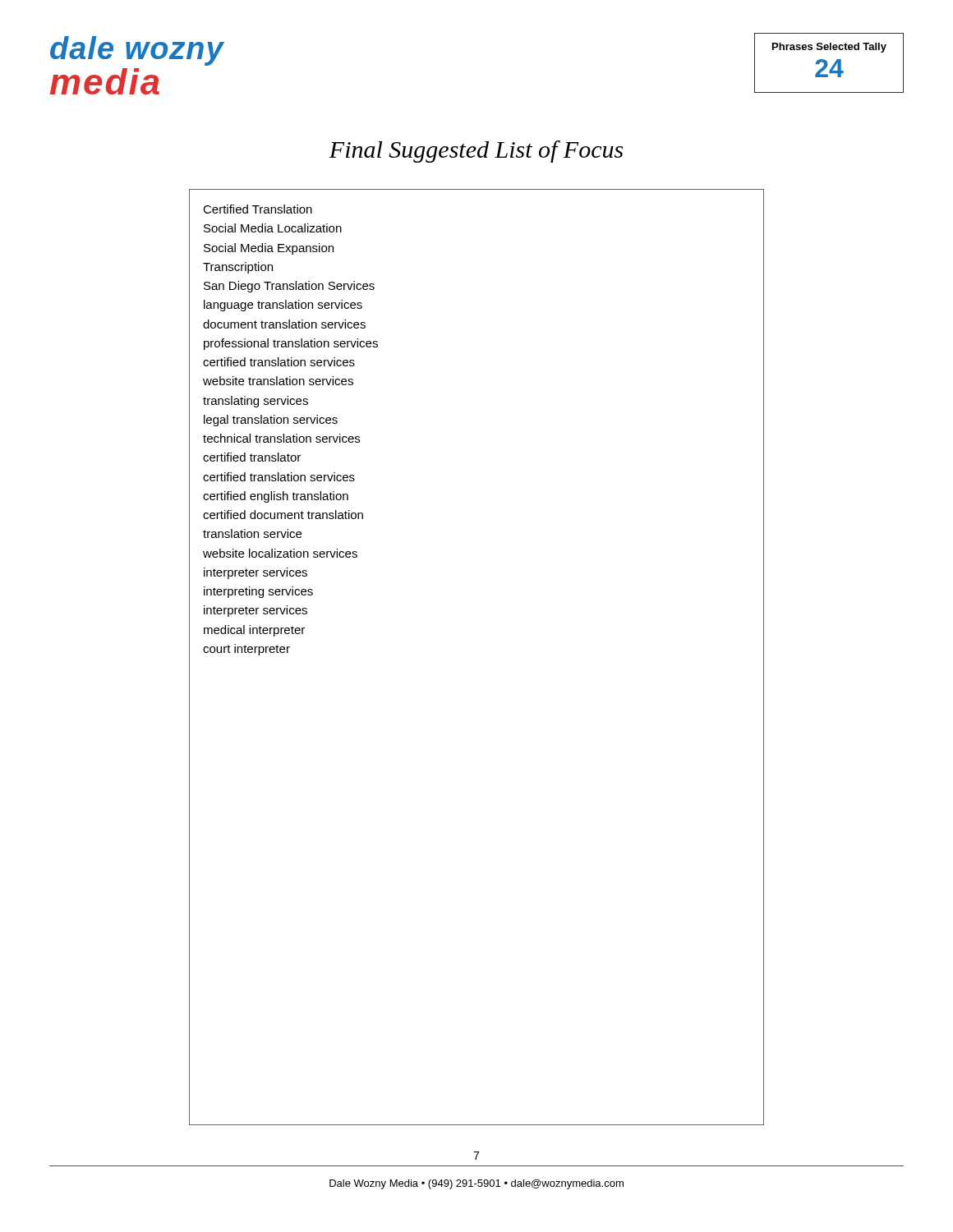Locate the text "Certified Translation"
The image size is (953, 1232).
coord(258,209)
